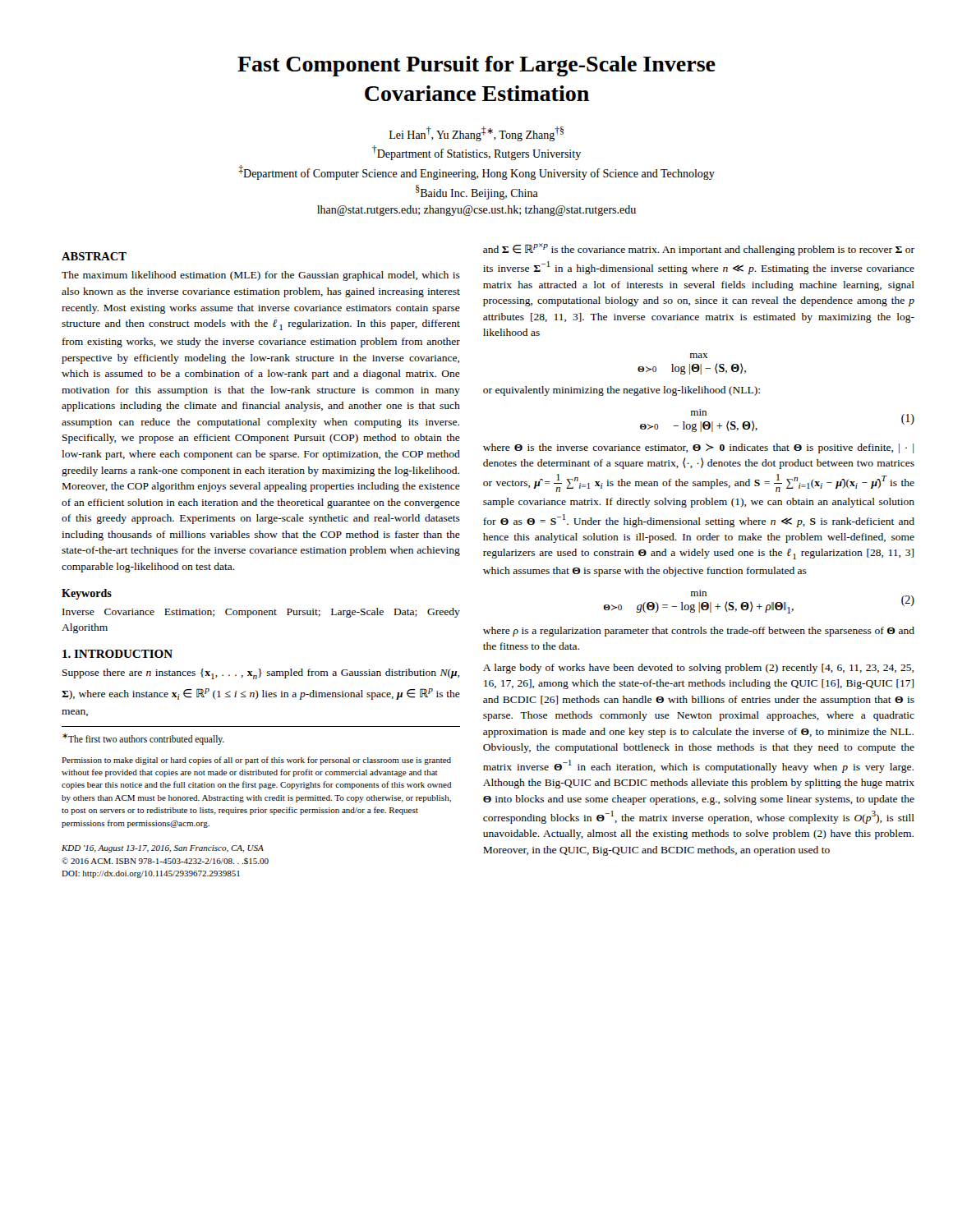Click on the element starting "min Θ≻0 g(Θ) = − log"
953x1232 pixels.
(x=759, y=601)
